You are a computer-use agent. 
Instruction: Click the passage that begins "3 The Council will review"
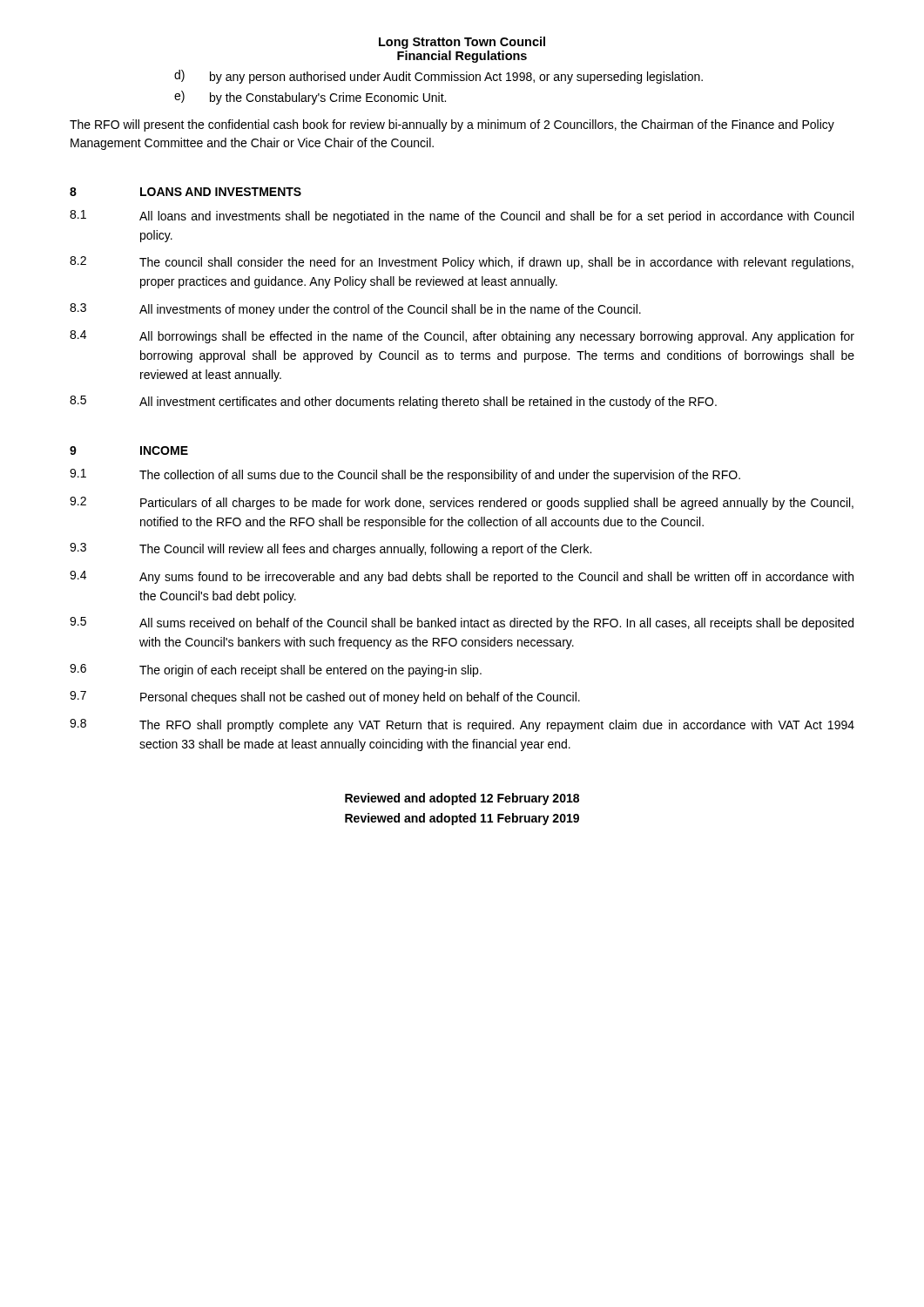click(462, 550)
